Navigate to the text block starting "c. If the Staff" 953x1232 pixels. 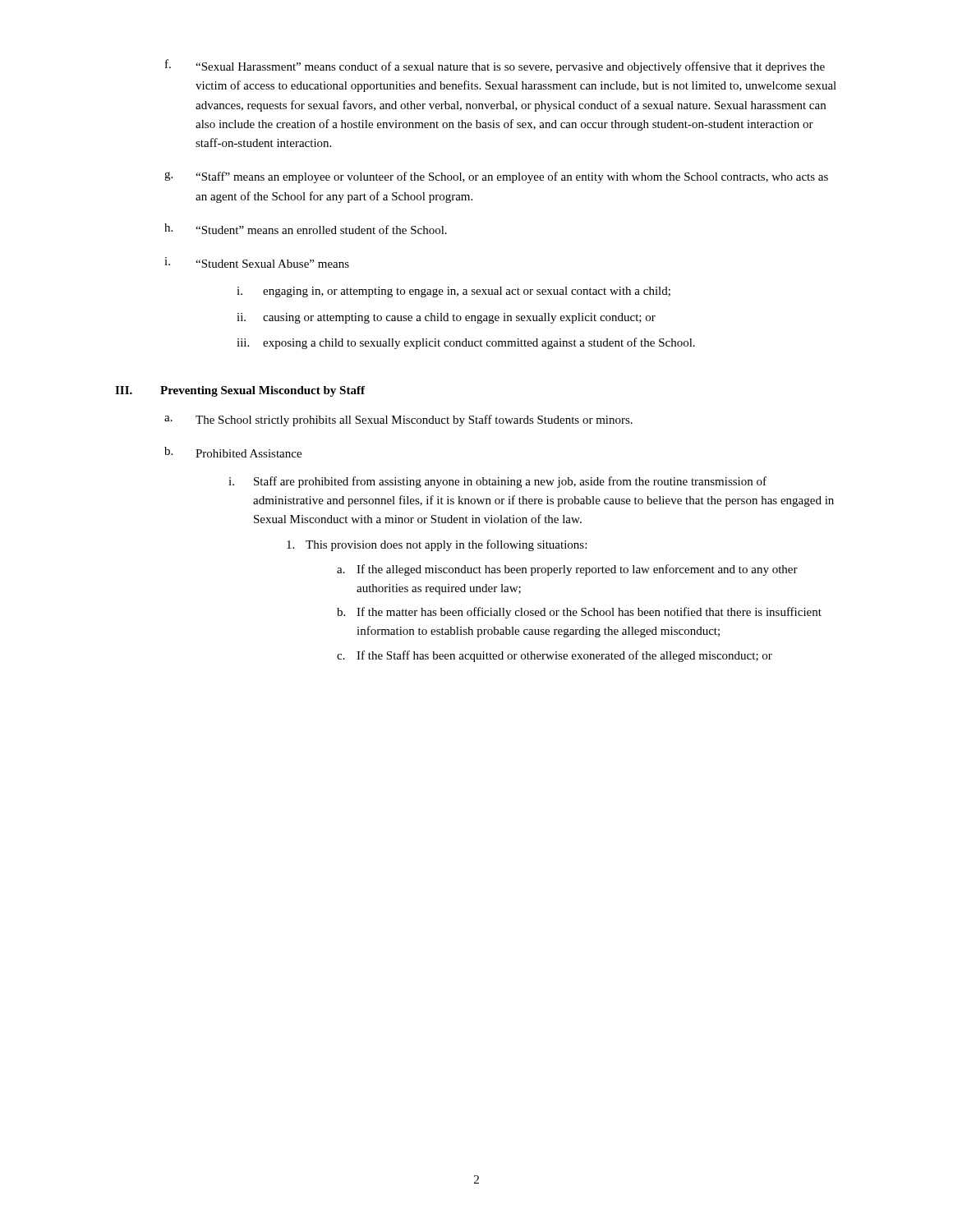tap(587, 655)
